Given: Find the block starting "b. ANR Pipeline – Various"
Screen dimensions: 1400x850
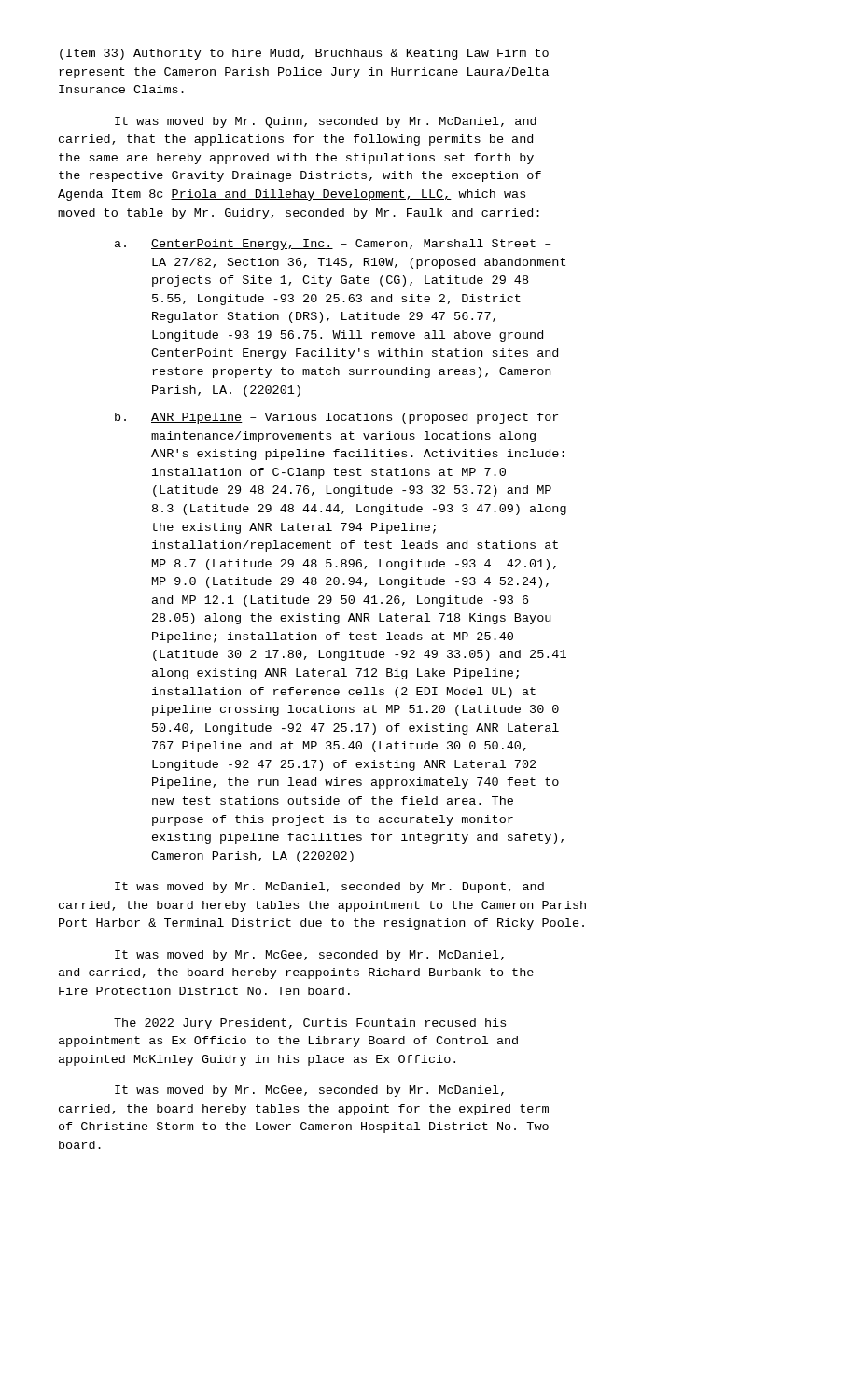Looking at the screenshot, I should click(x=453, y=637).
